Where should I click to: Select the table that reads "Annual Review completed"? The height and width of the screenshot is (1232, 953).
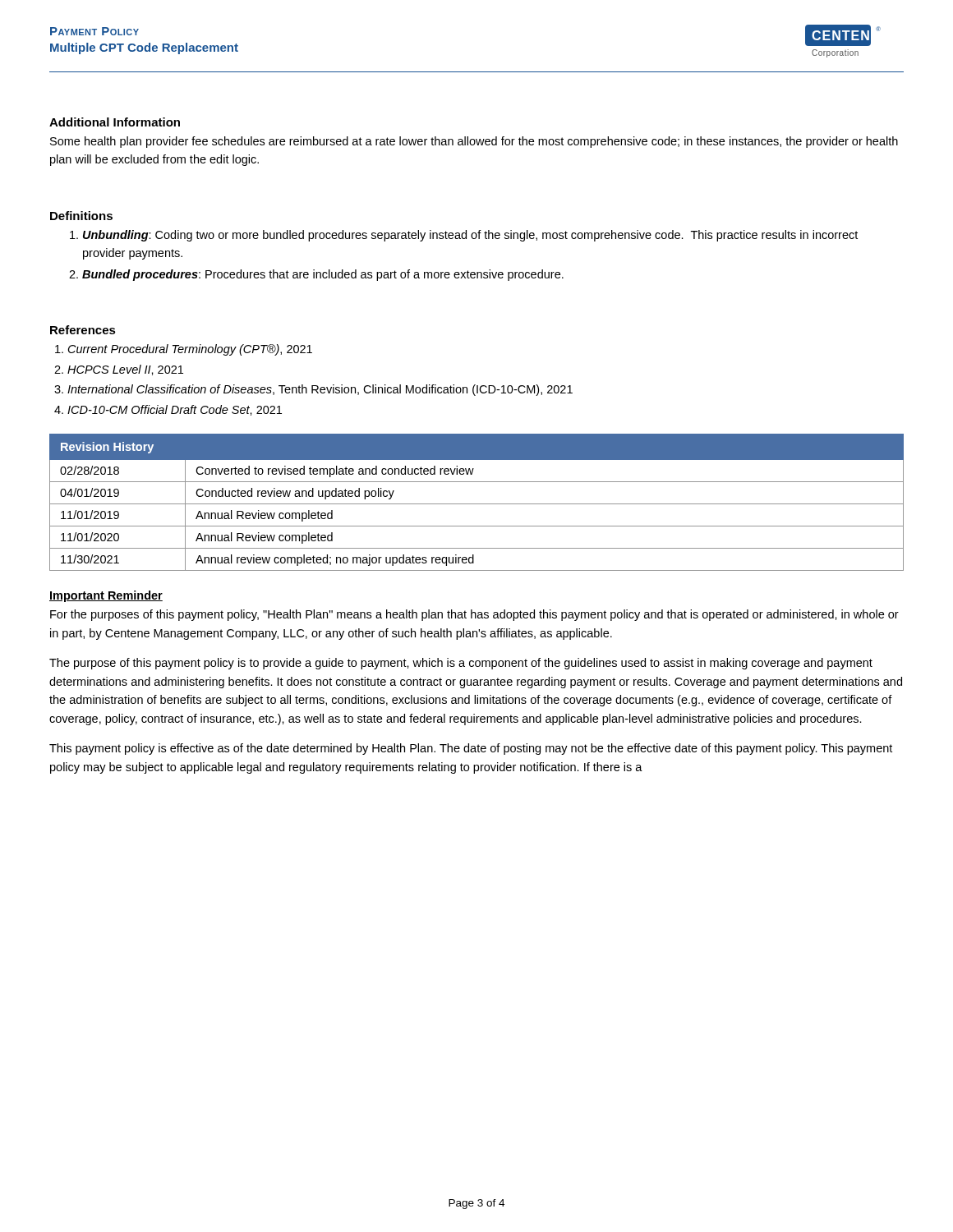(x=476, y=502)
